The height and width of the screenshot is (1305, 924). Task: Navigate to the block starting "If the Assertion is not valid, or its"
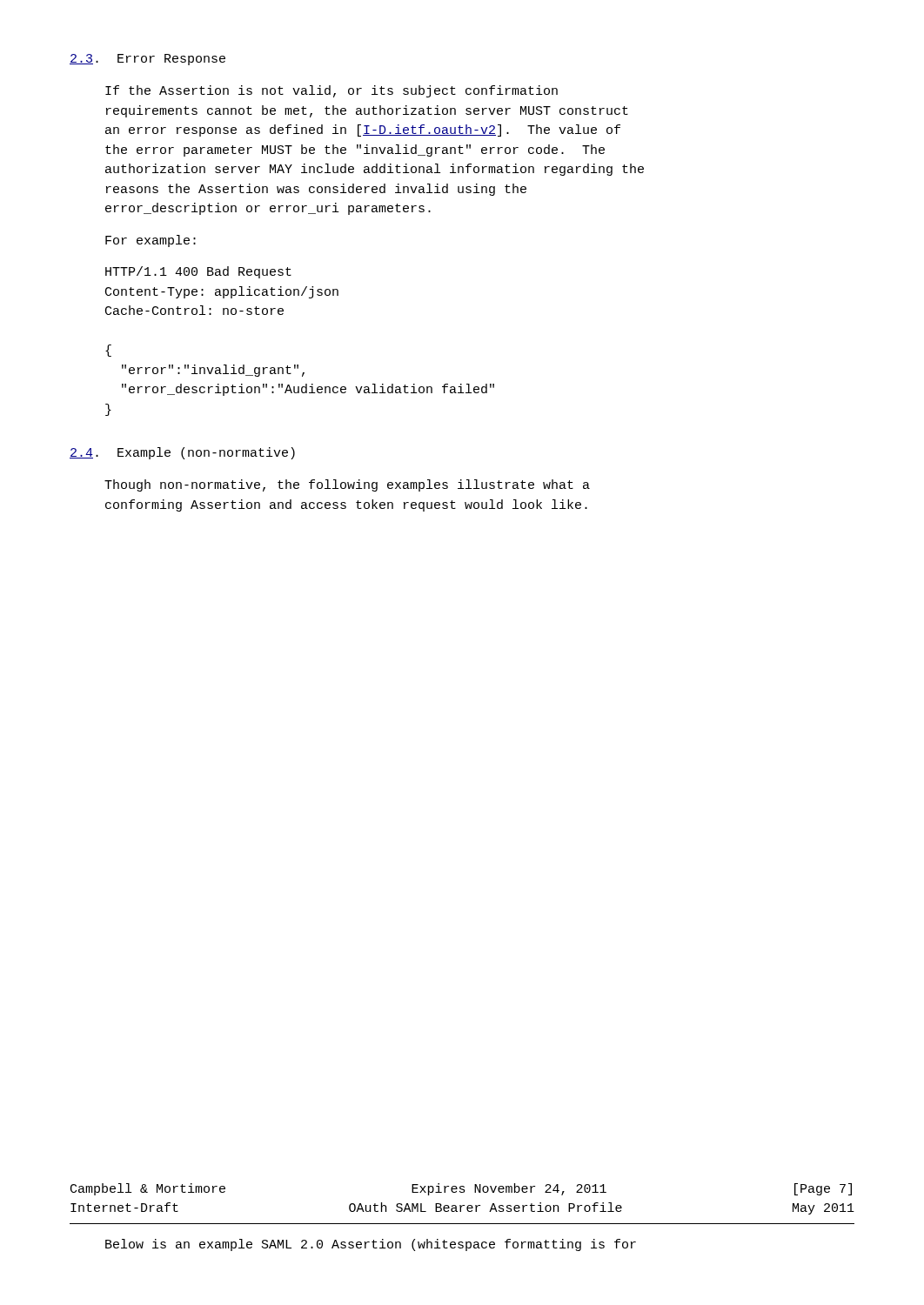(x=375, y=151)
